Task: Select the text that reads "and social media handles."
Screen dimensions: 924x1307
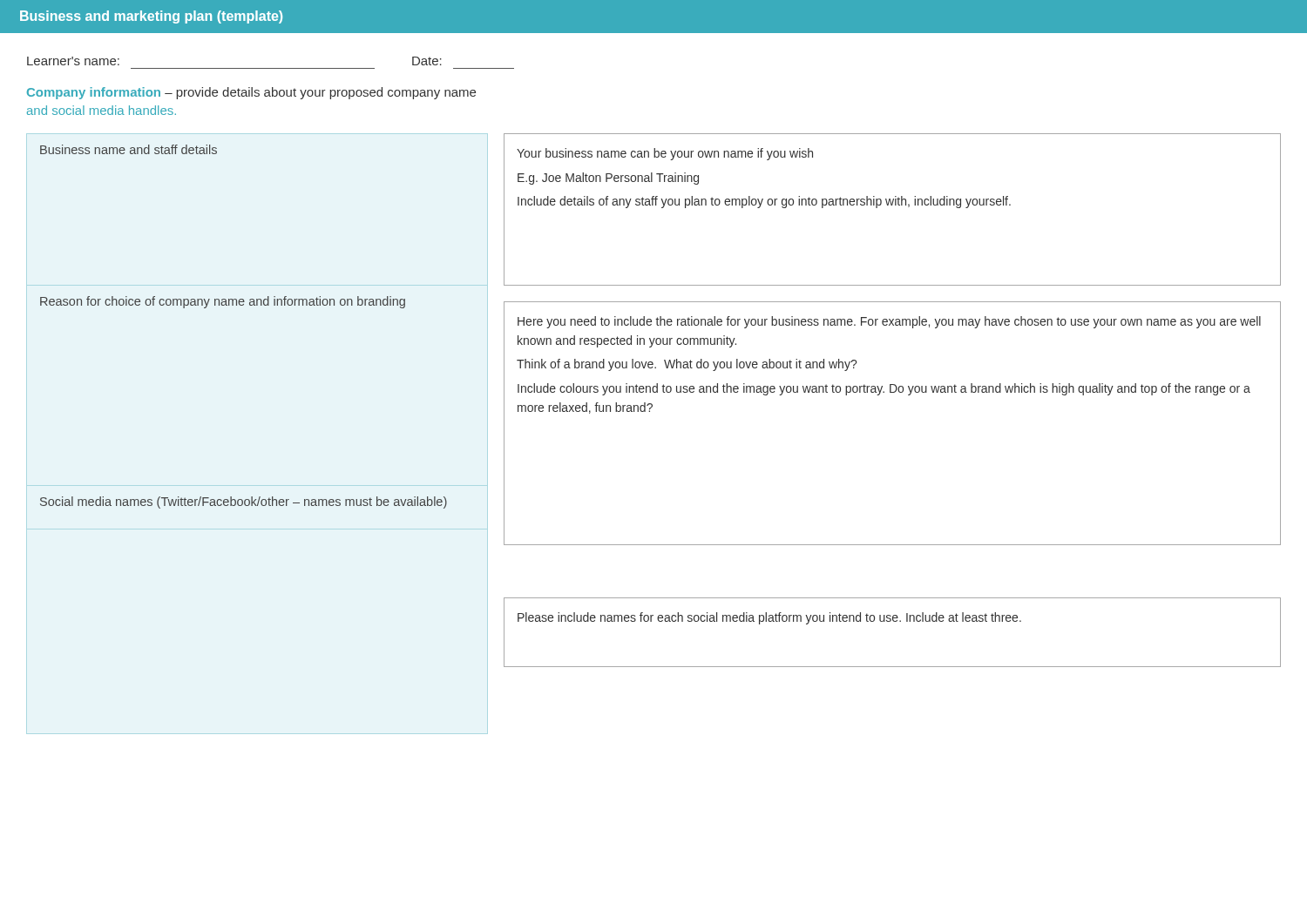Action: coord(102,110)
